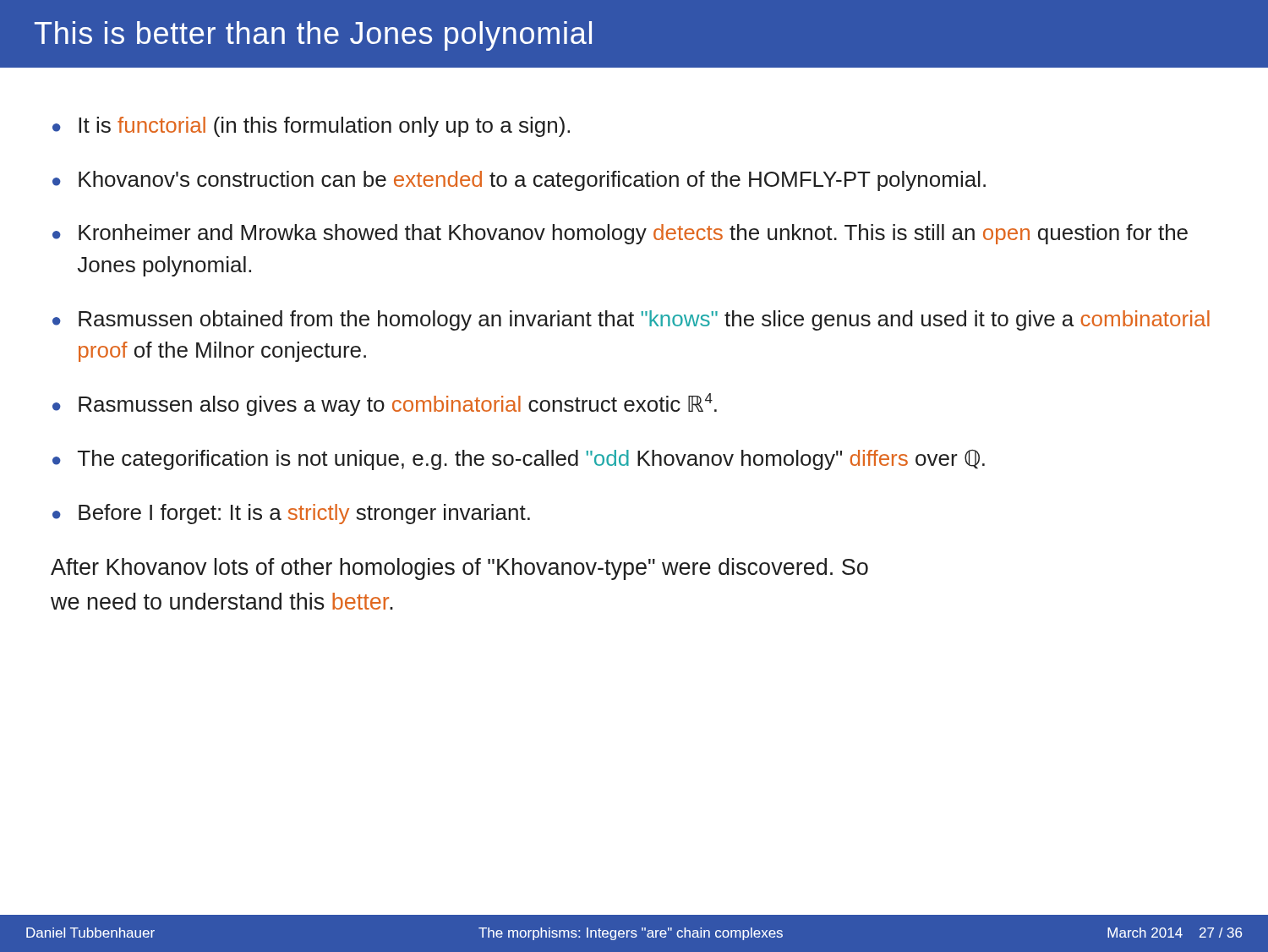Point to the block starting "This is better than the Jones"

click(x=313, y=36)
